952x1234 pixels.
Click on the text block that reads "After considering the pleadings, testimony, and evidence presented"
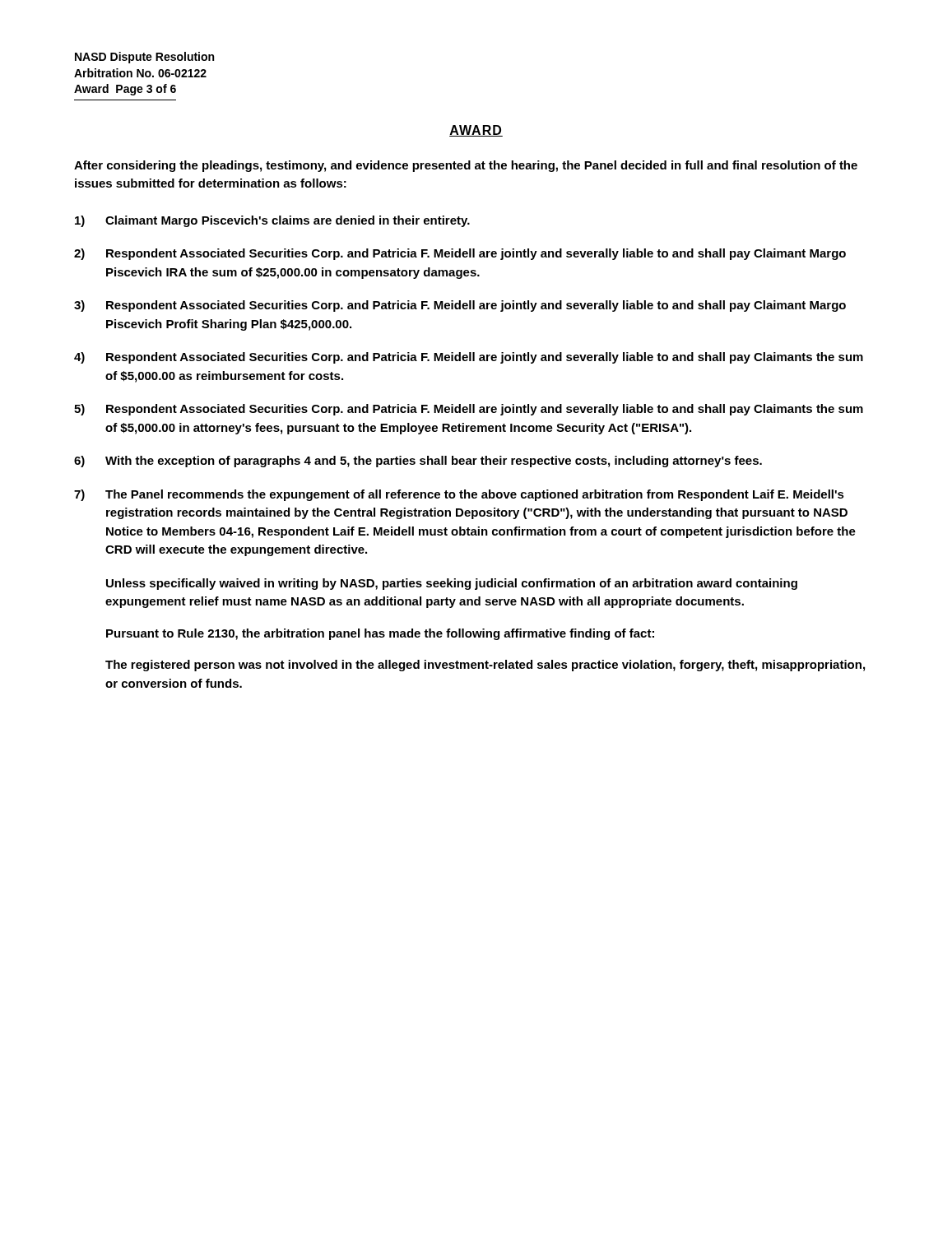(x=466, y=174)
